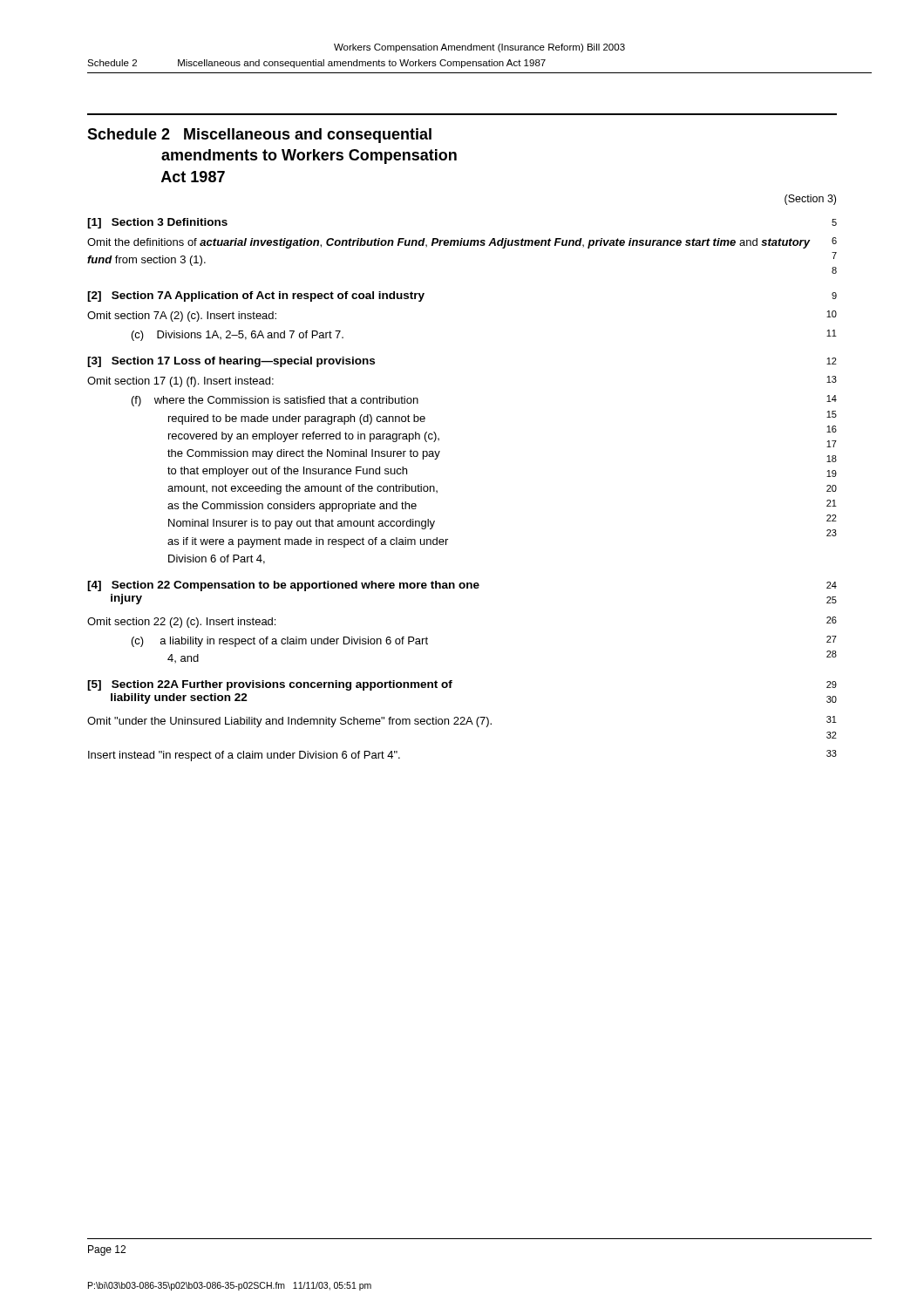Locate the text block that reads "Omit section 7A"

pos(177,316)
